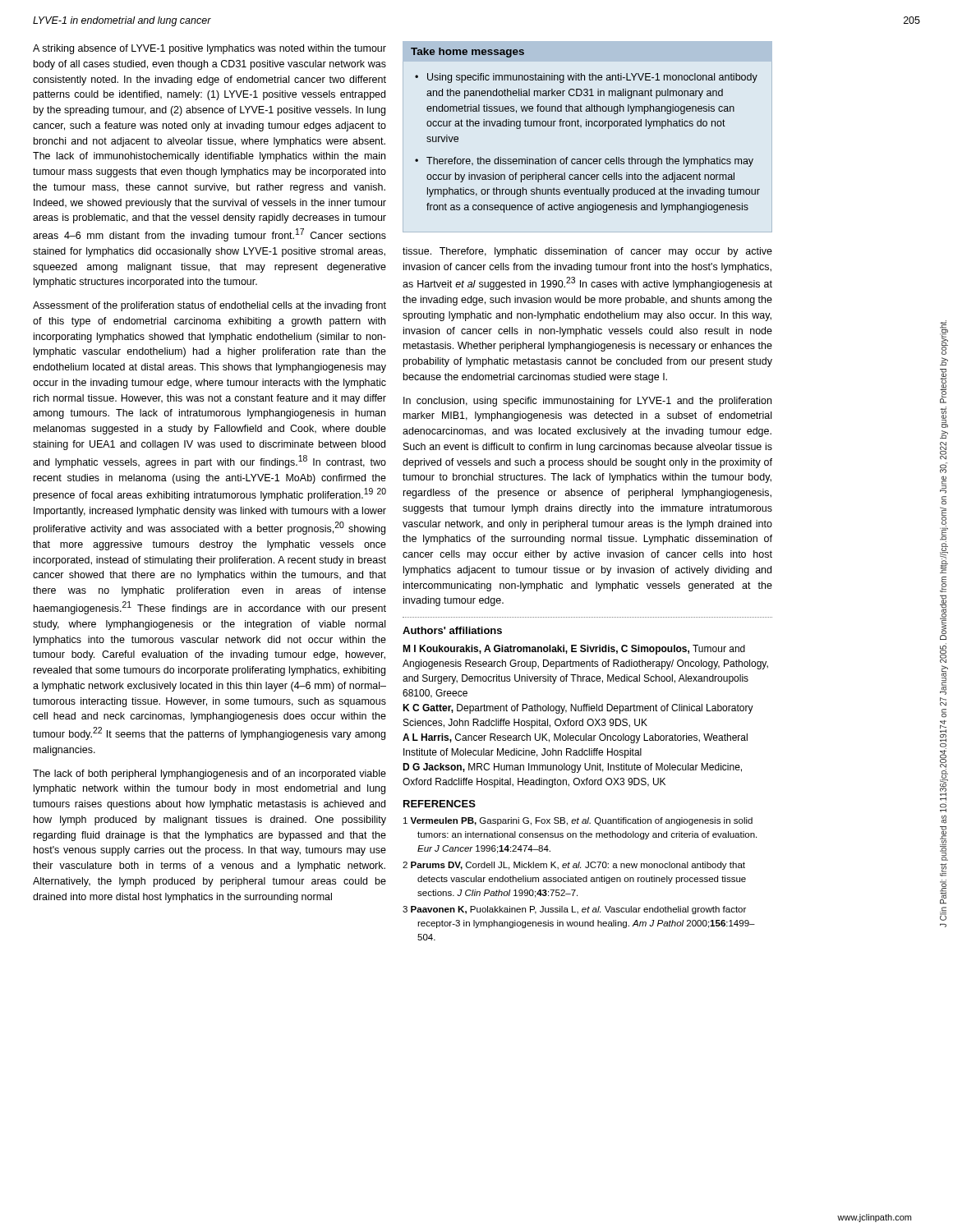Where is the passage that starts "A striking absence of LYVE-1 positive lymphatics"?
953x1232 pixels.
click(x=210, y=166)
